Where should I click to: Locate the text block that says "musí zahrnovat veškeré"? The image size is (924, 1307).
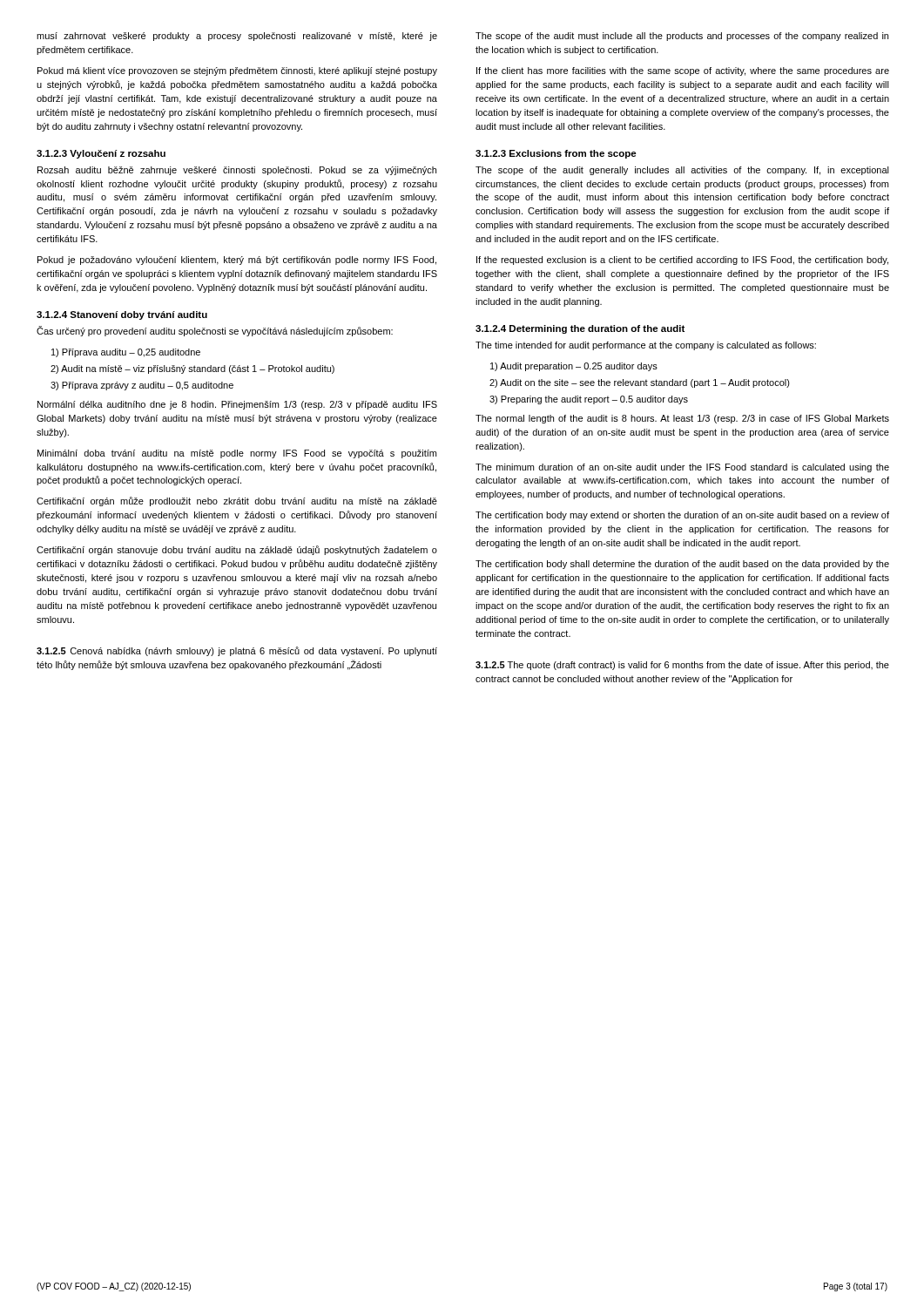(x=237, y=43)
